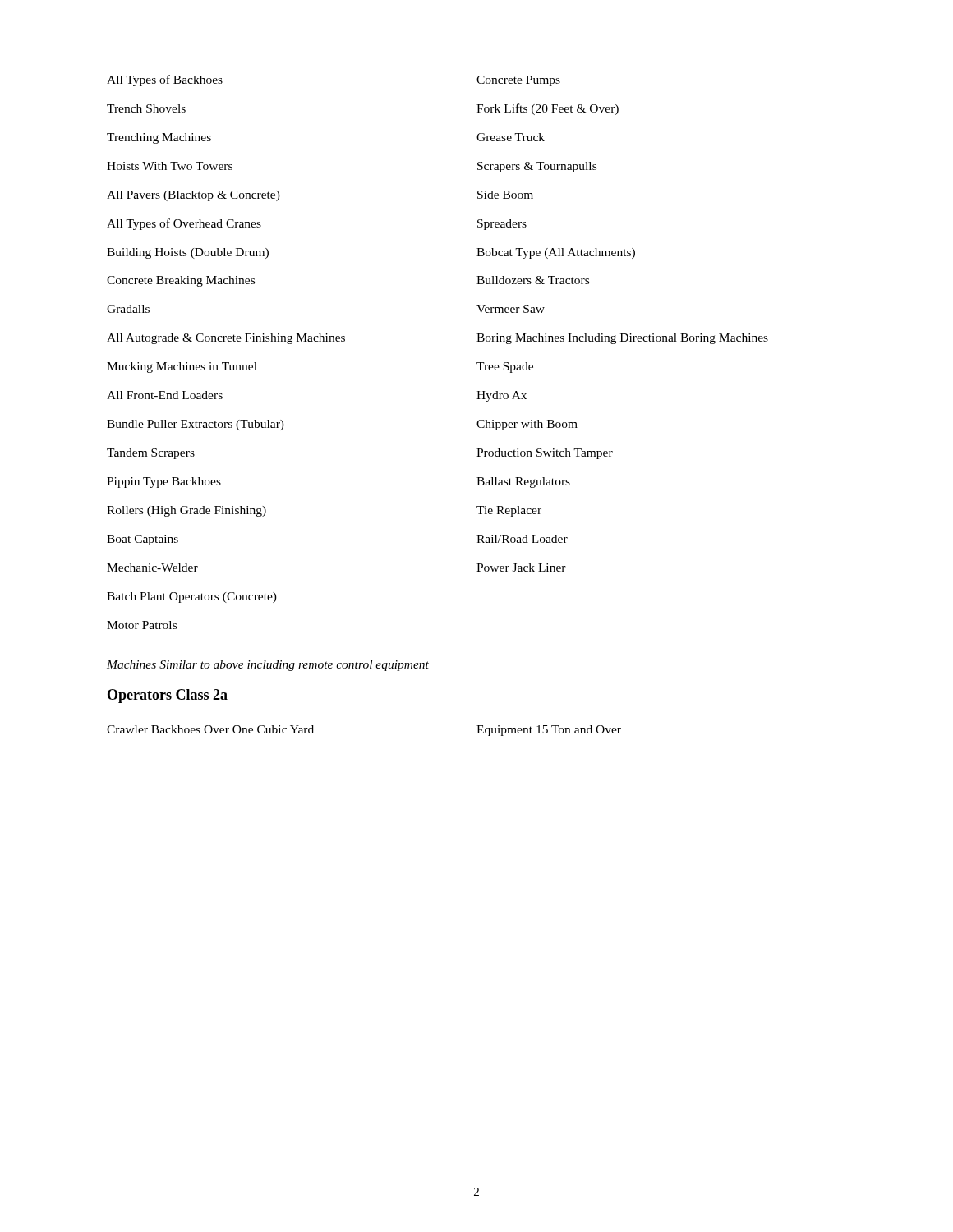
Task: Click on the passage starting "Rollers (High Grade Finishing)"
Action: (187, 509)
